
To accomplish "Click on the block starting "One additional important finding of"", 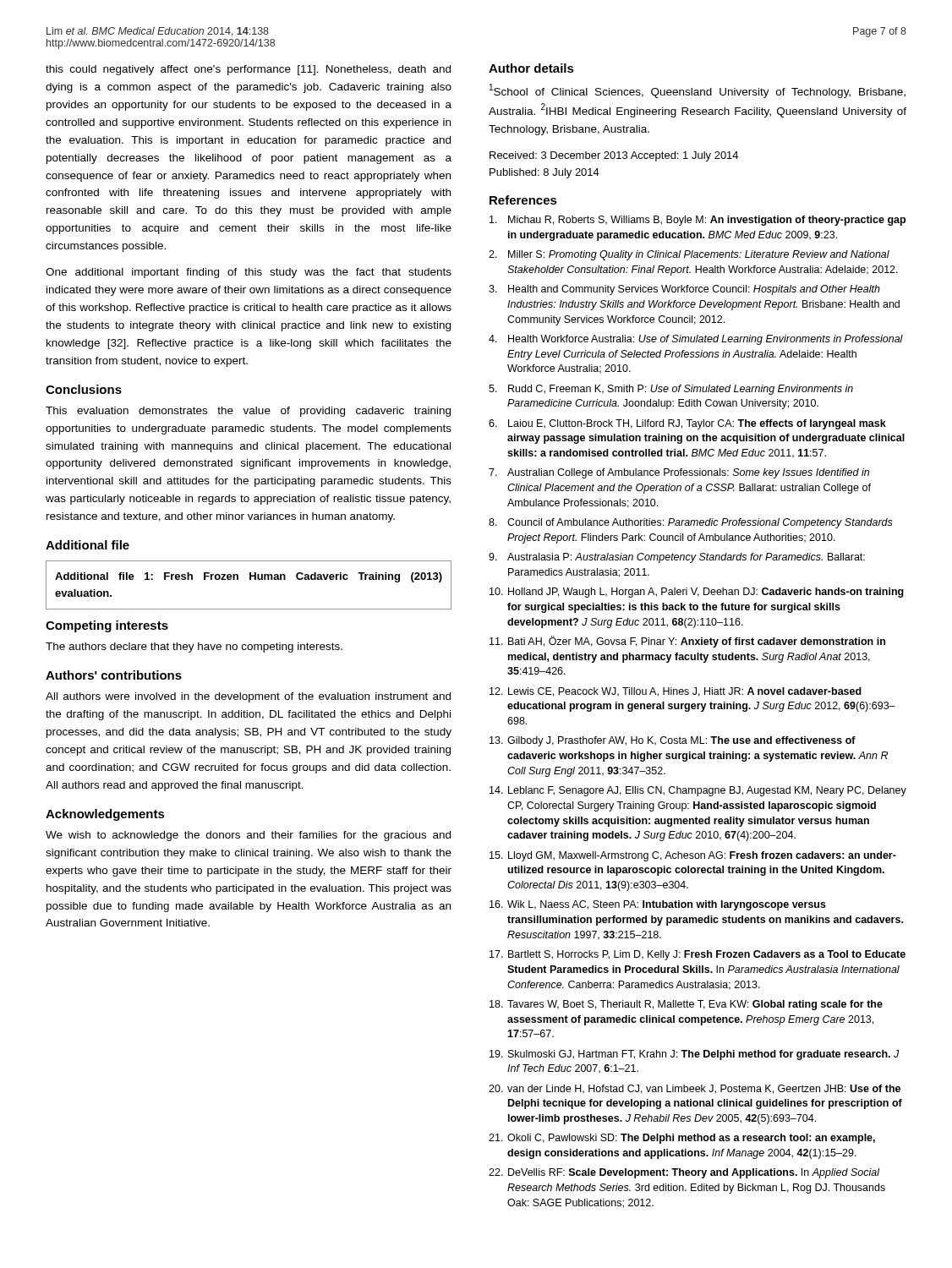I will [x=249, y=317].
